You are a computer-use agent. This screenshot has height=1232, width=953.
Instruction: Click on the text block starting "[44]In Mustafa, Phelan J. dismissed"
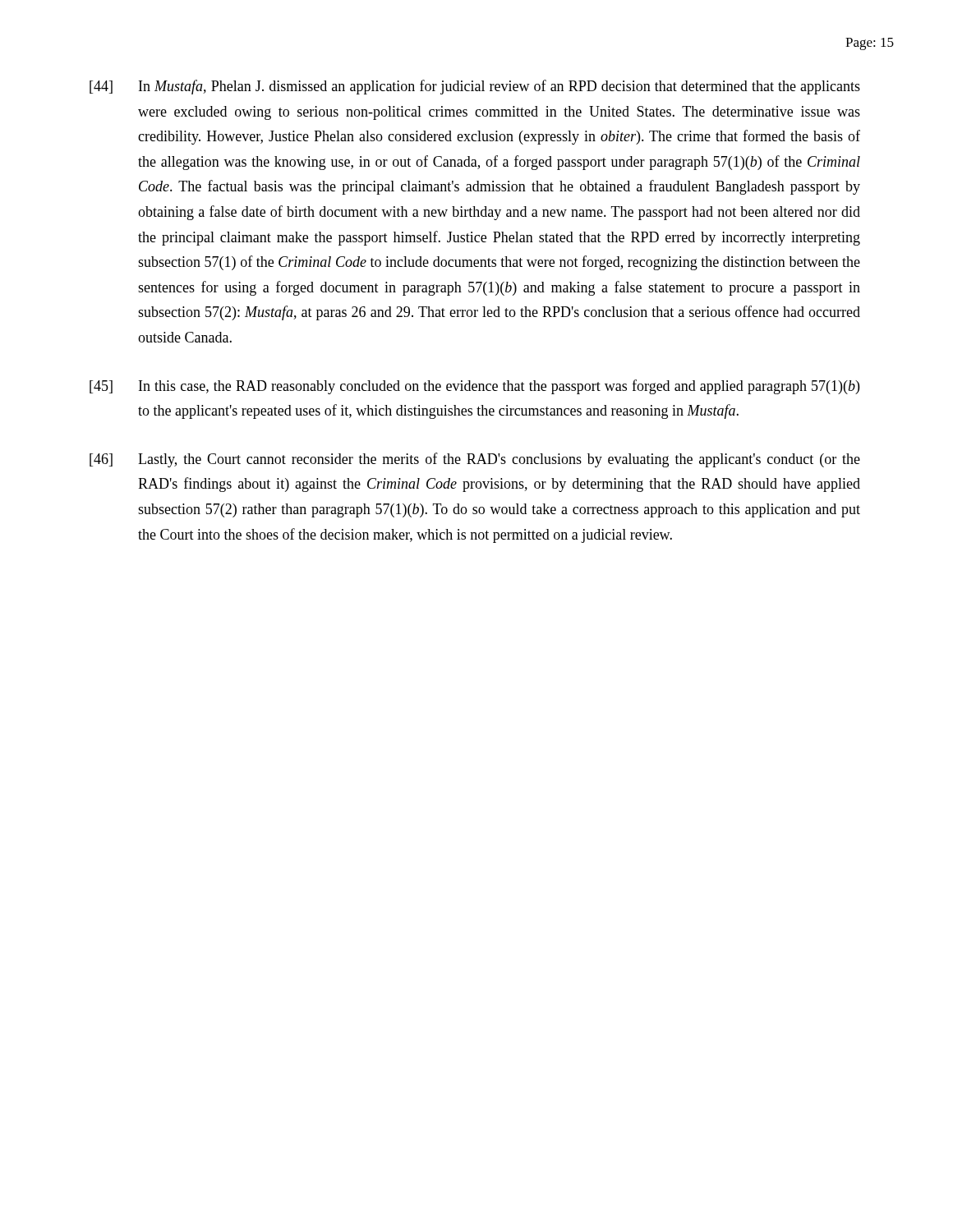coord(474,212)
